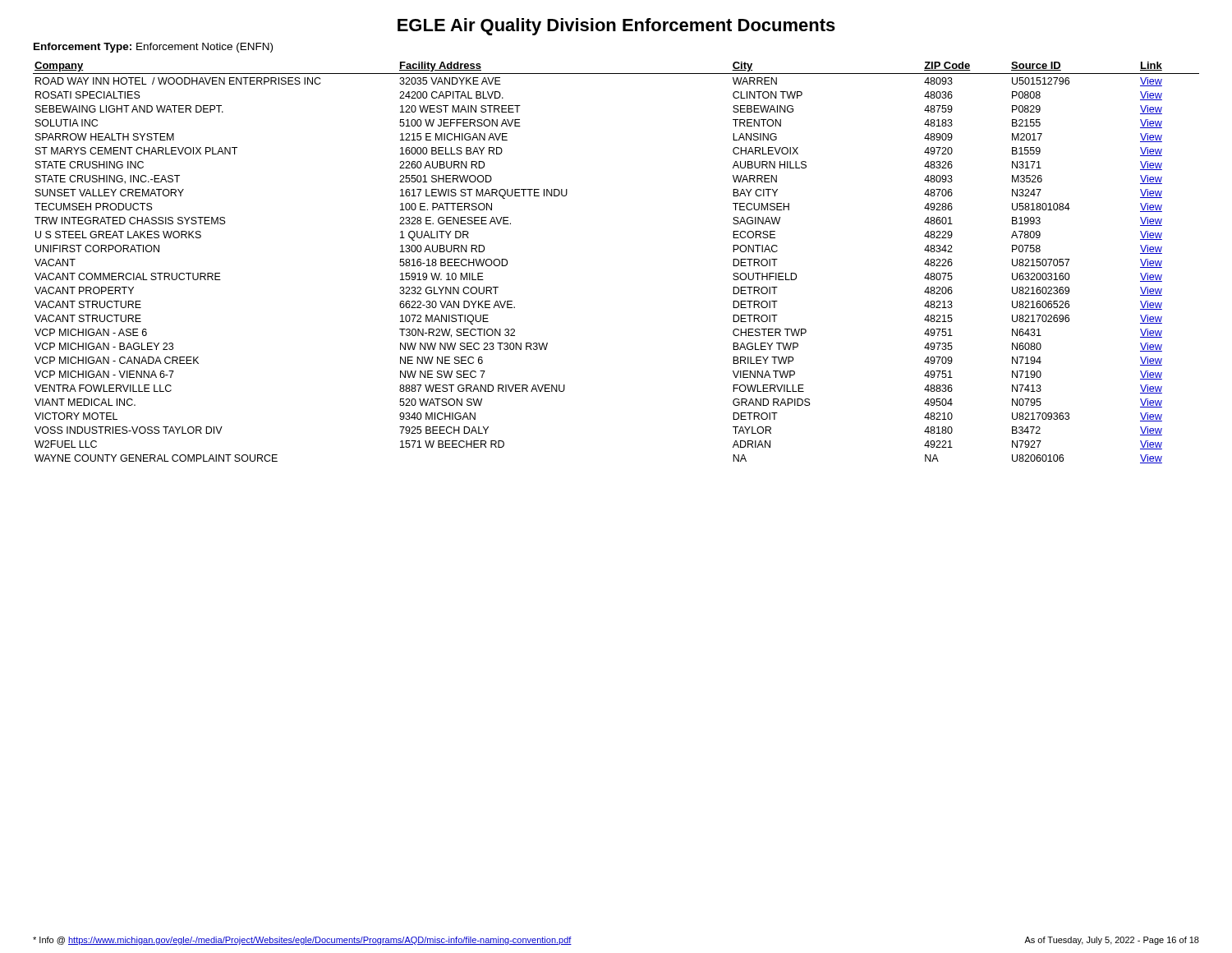Image resolution: width=1232 pixels, height=953 pixels.
Task: Locate the text "EGLE Air Quality Division Enforcement Documents"
Action: (x=616, y=25)
